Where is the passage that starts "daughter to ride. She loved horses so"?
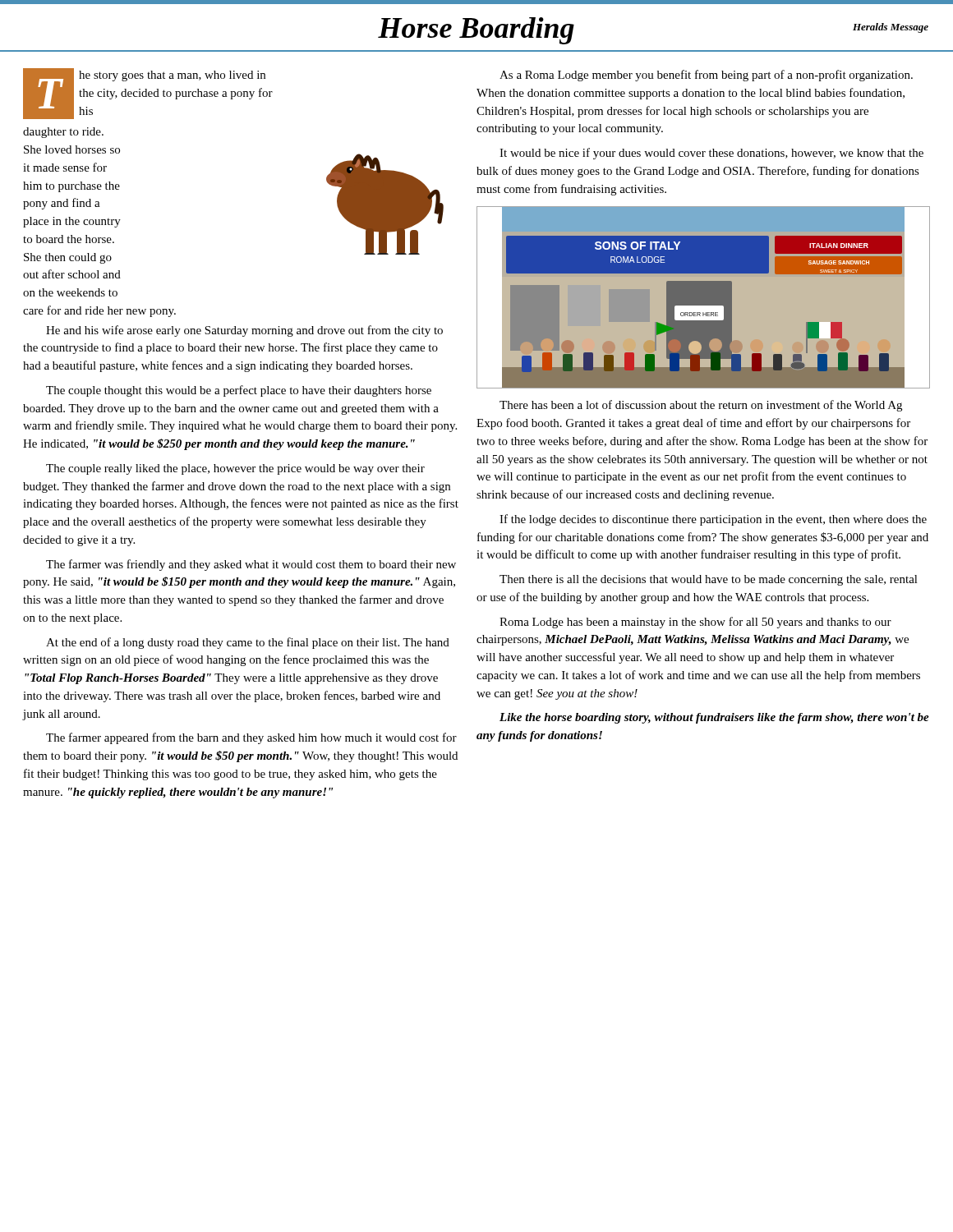Screen dimensions: 1232x953 100,221
